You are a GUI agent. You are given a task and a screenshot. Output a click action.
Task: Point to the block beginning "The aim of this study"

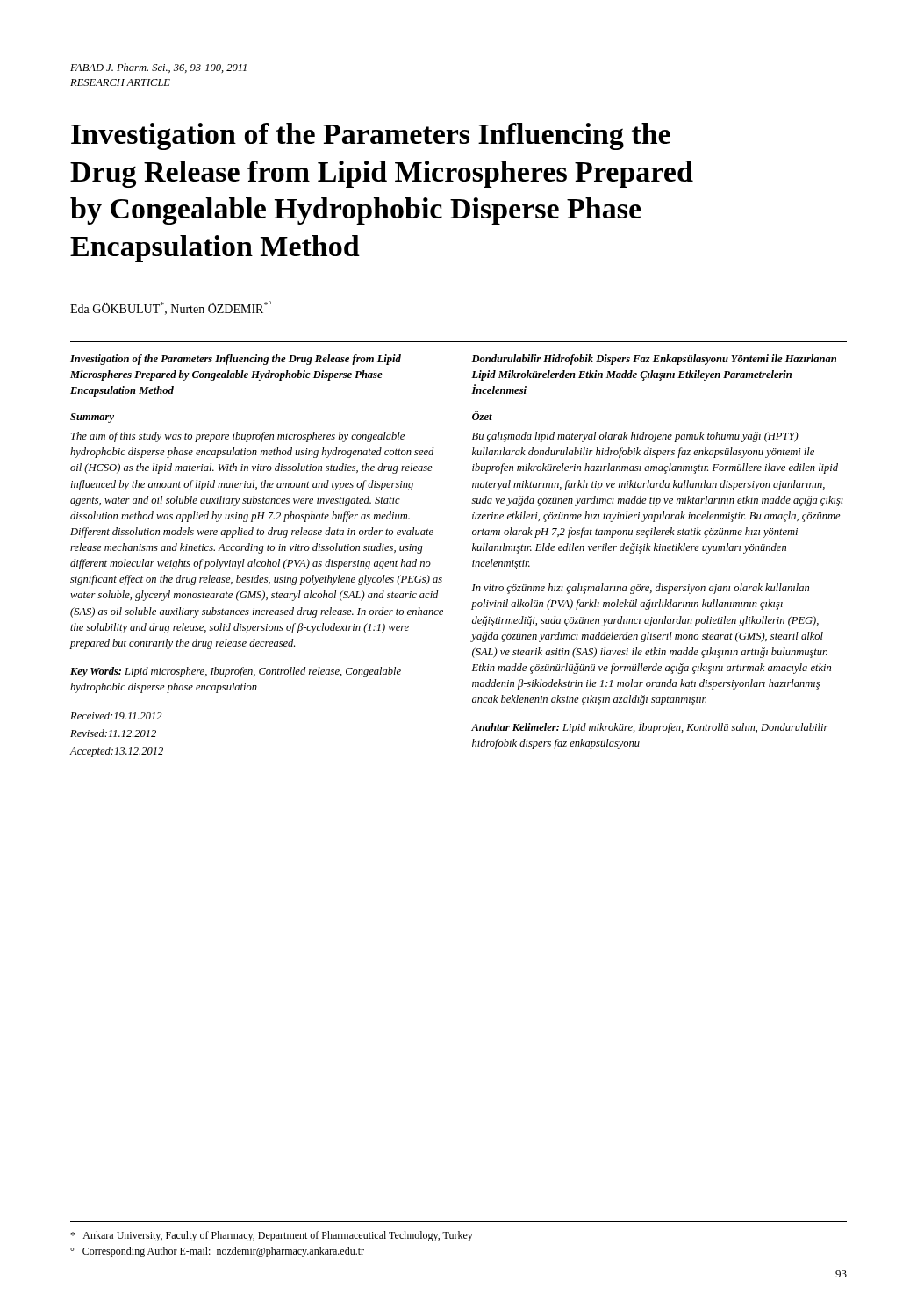tap(257, 540)
